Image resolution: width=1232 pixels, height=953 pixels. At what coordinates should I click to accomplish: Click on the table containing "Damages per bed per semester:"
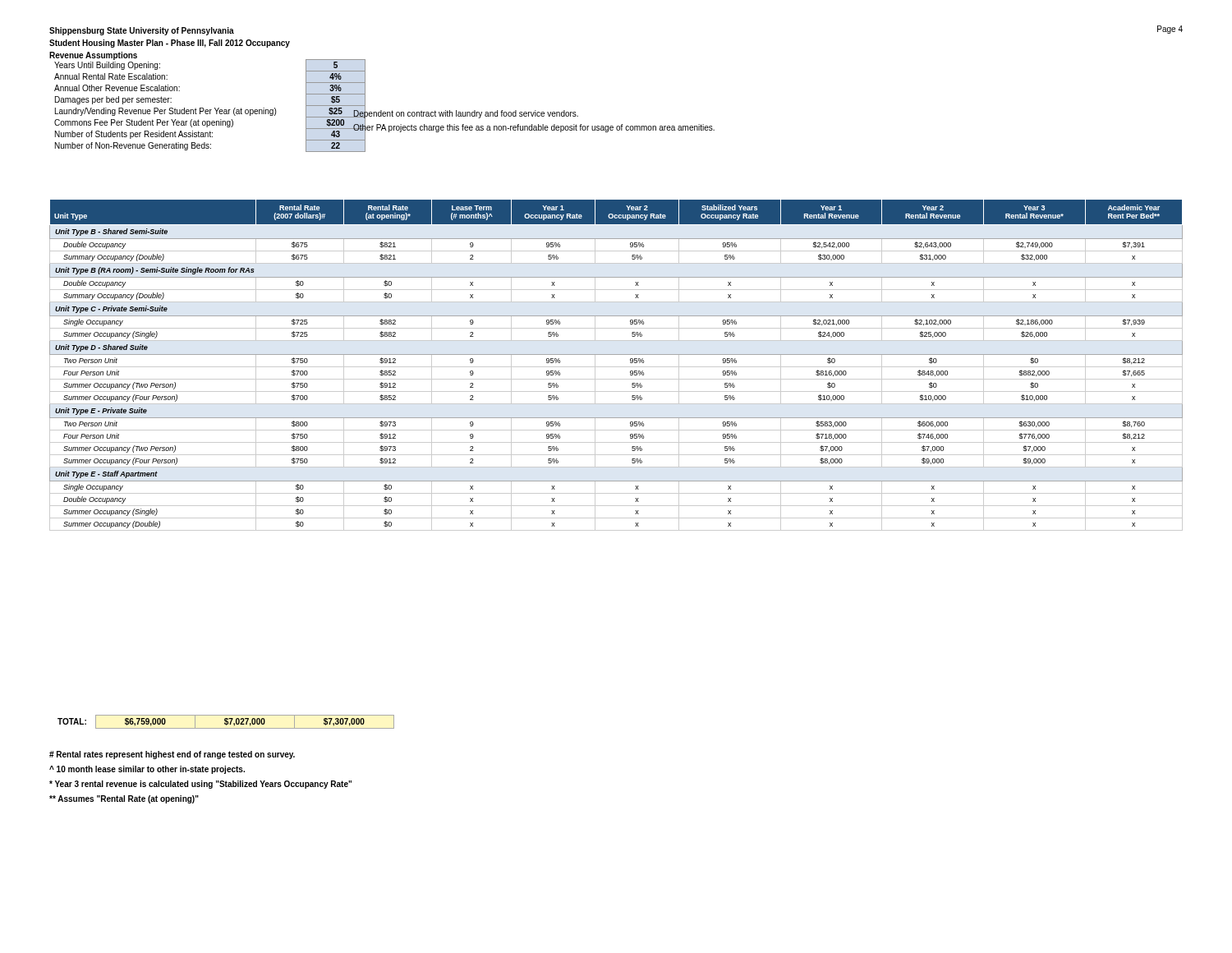pyautogui.click(x=207, y=106)
